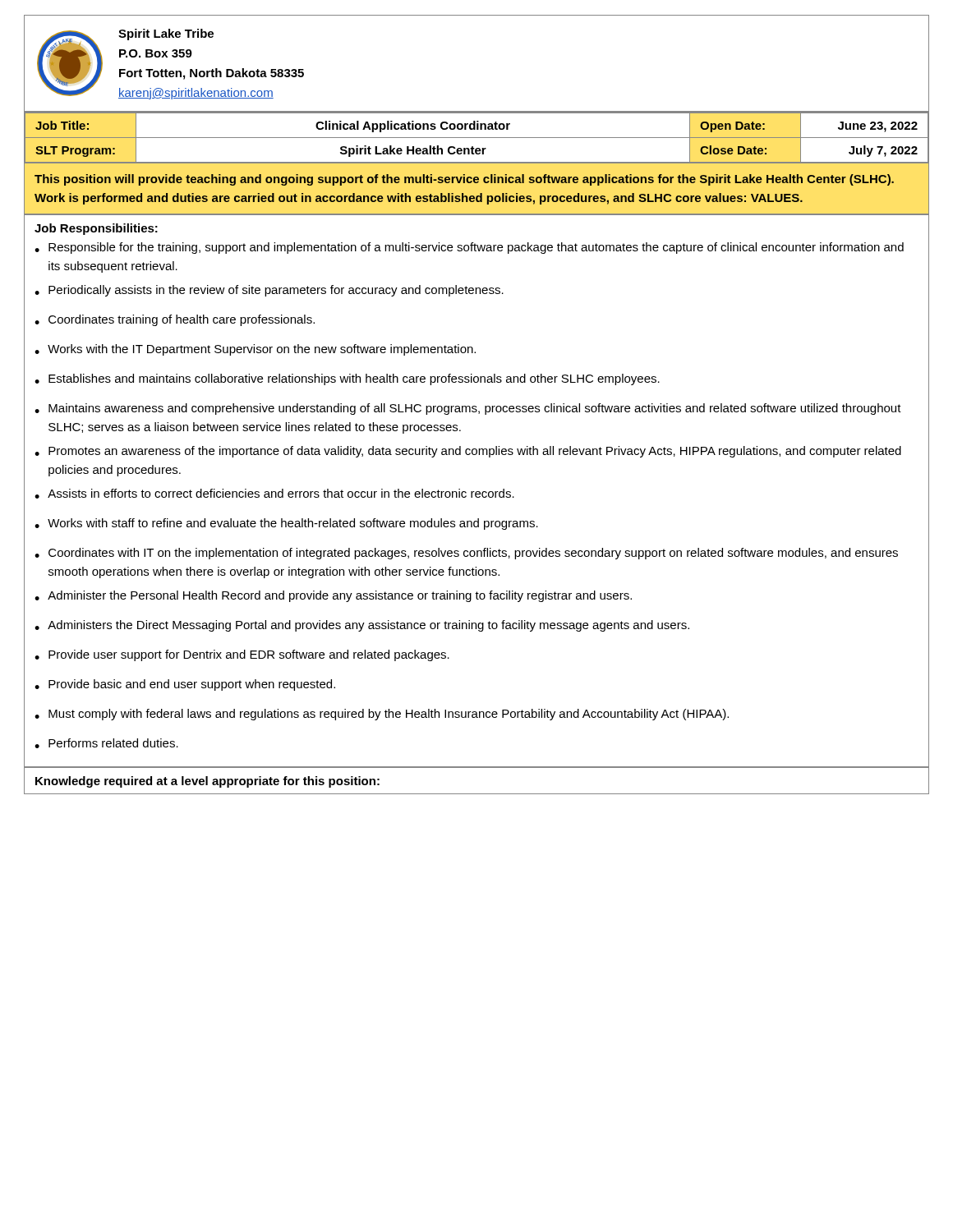Locate the list item with the text "• Performs related duties."
The height and width of the screenshot is (1232, 953).
pyautogui.click(x=107, y=746)
